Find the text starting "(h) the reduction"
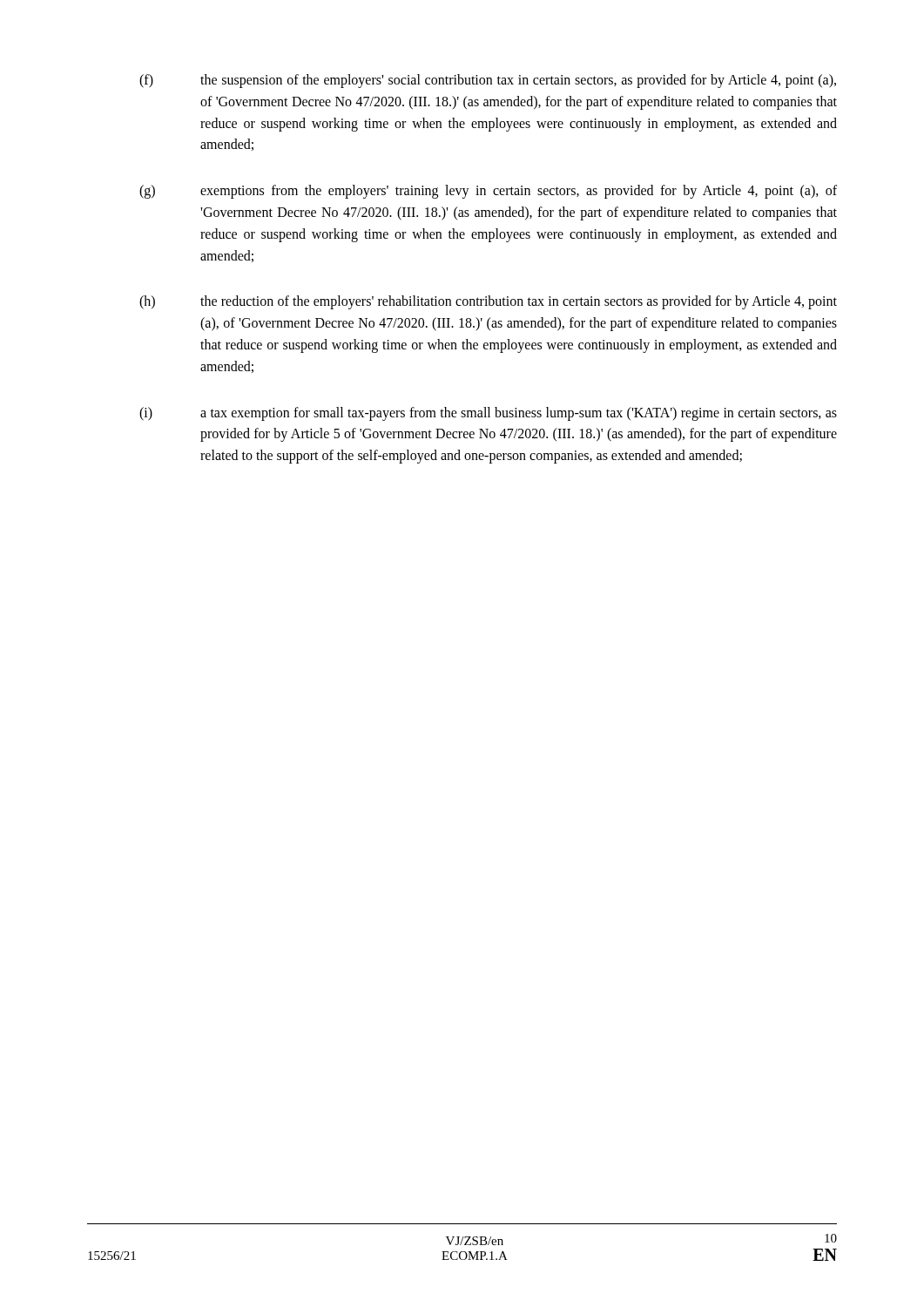The width and height of the screenshot is (924, 1307). (x=488, y=335)
